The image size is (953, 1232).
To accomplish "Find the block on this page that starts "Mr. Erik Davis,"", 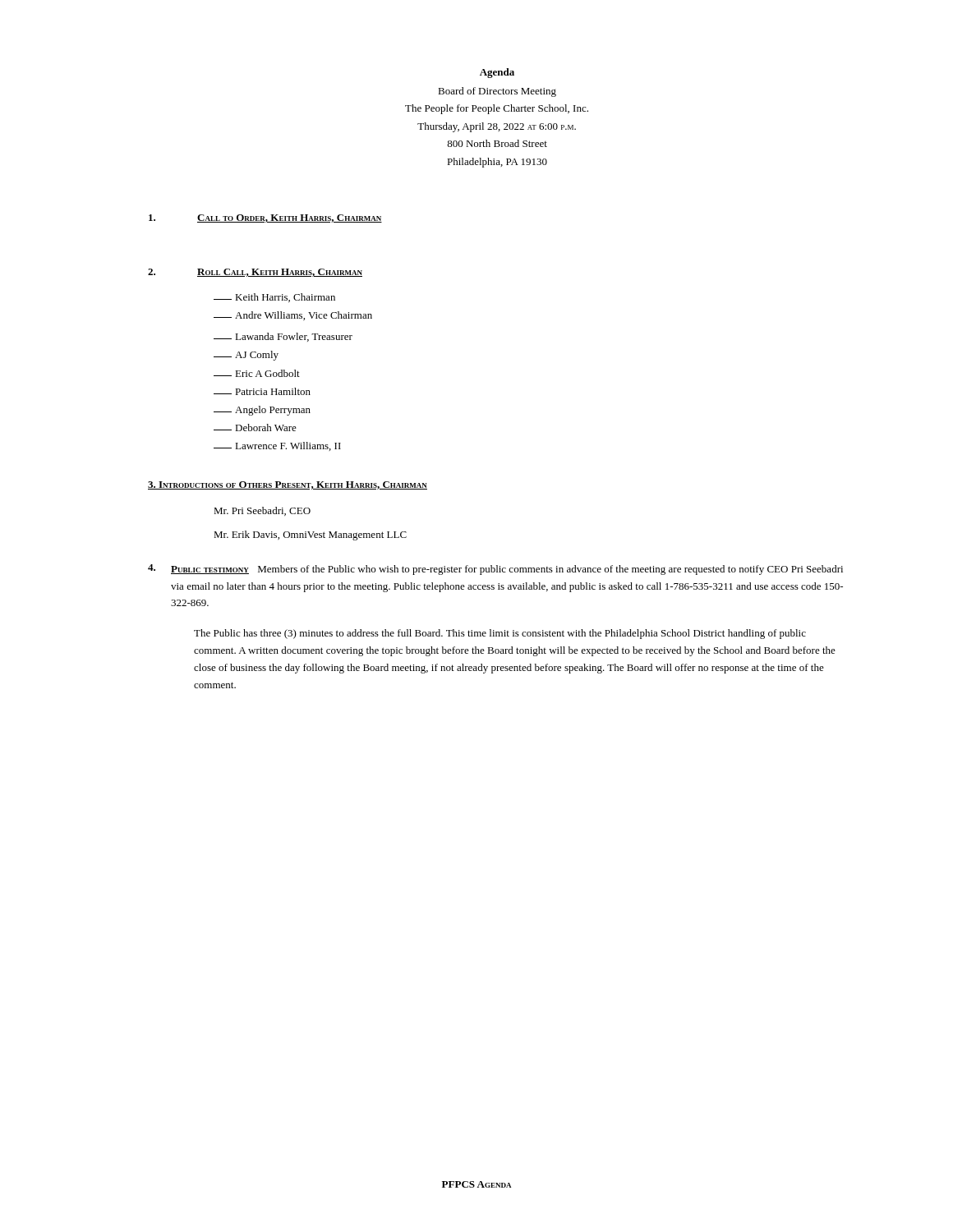I will (310, 535).
